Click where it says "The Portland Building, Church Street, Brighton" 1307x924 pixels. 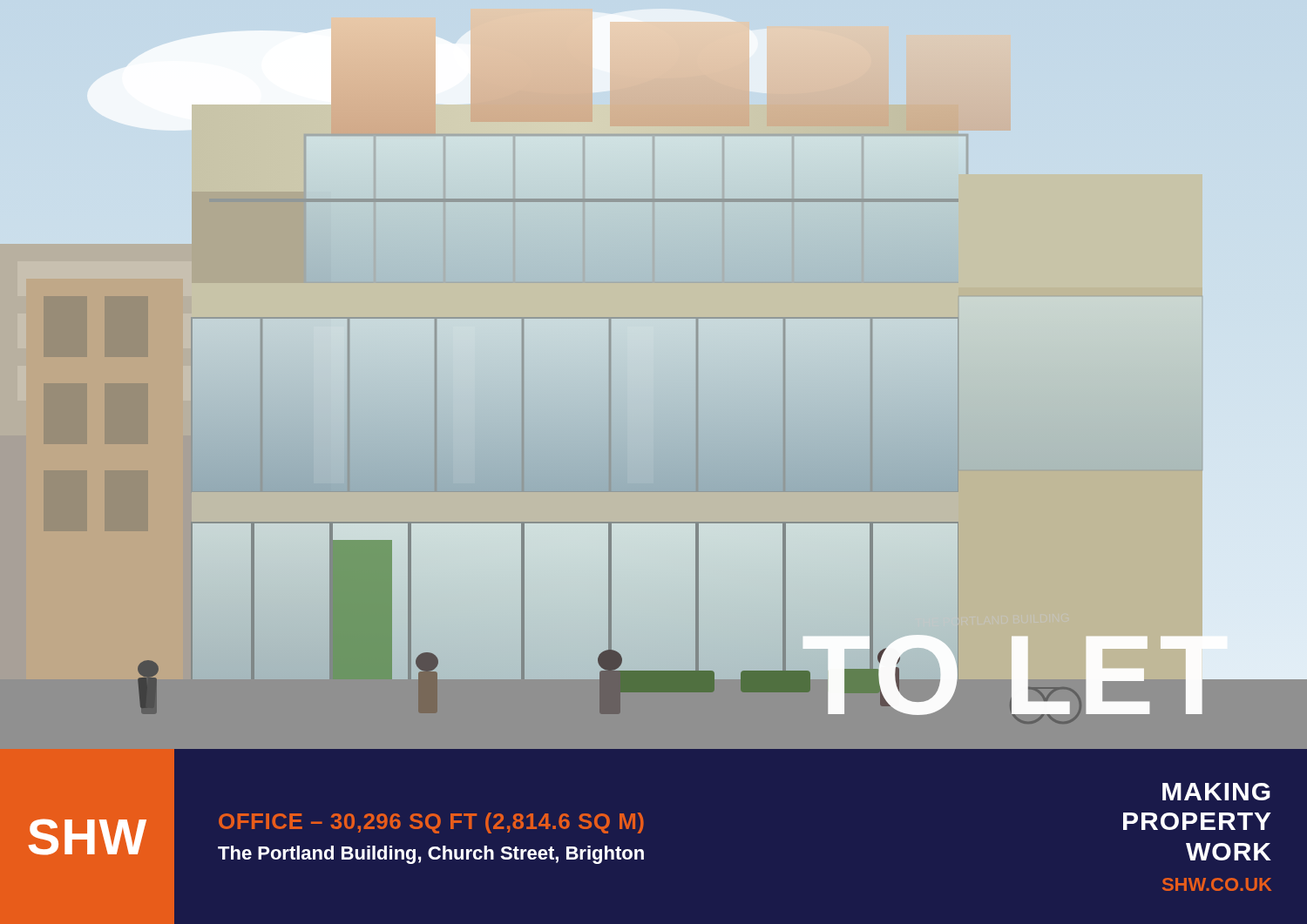[431, 853]
